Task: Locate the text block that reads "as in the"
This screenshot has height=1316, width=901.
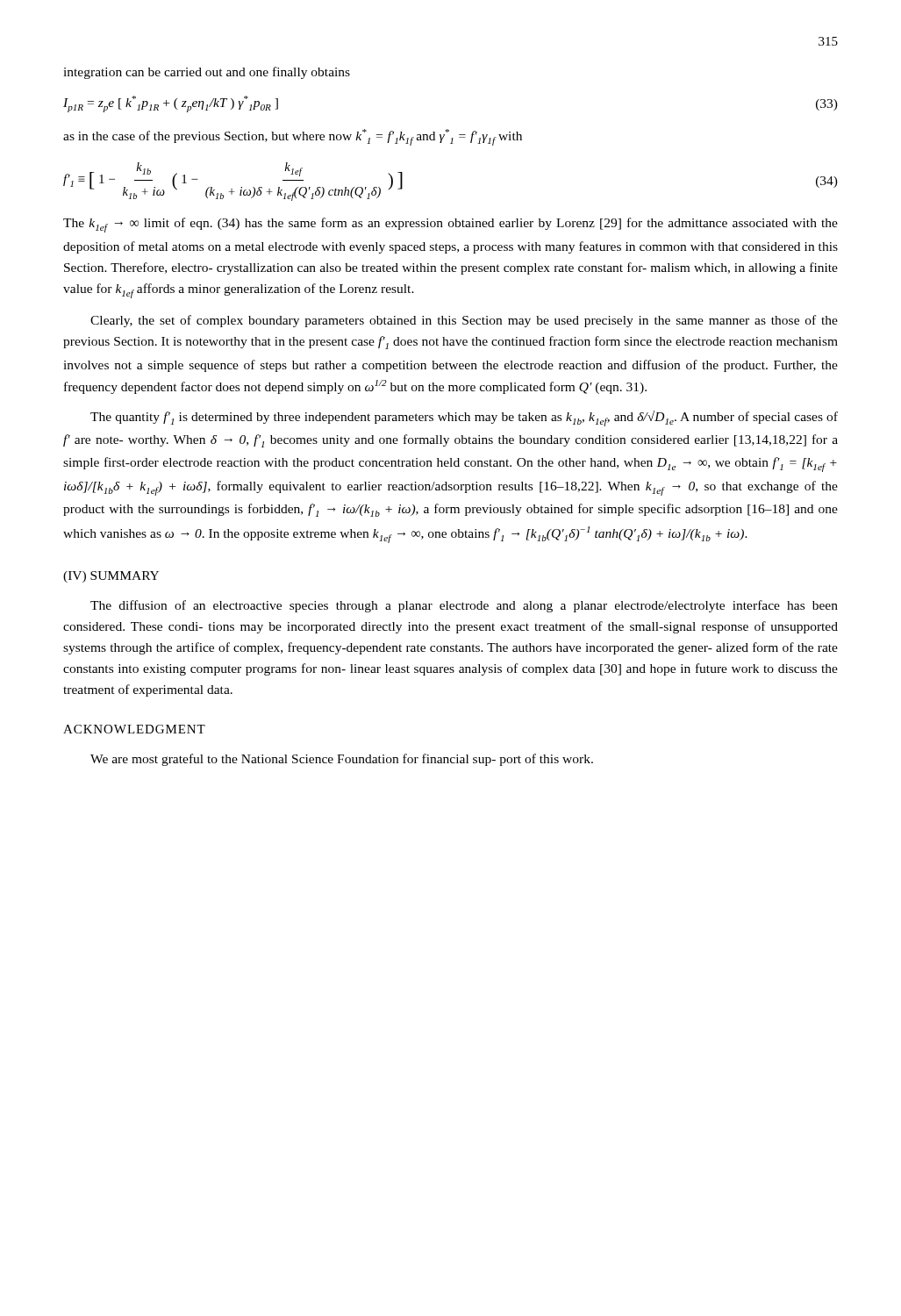Action: point(450,136)
